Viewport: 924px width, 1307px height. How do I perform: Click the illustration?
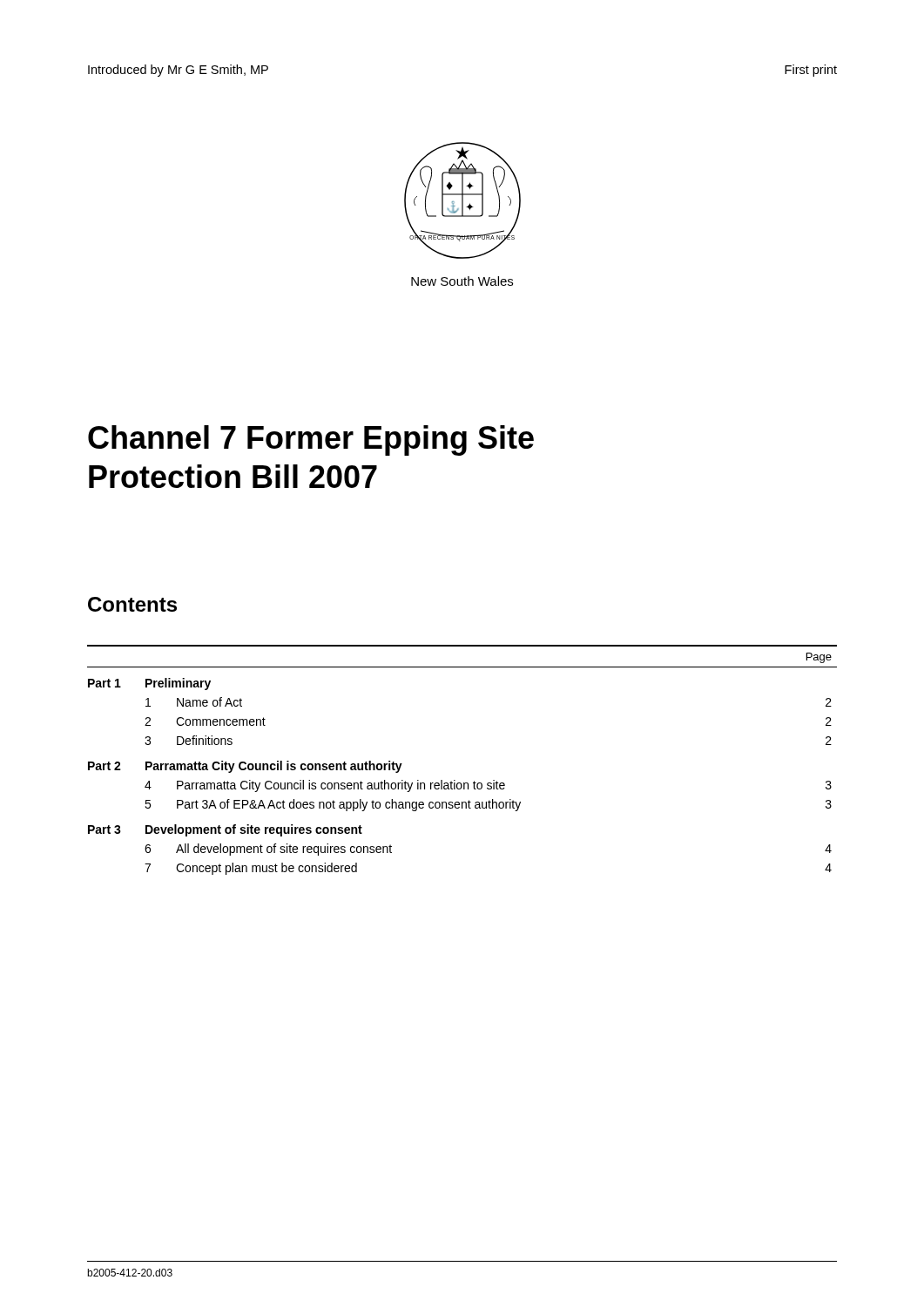pyautogui.click(x=462, y=202)
